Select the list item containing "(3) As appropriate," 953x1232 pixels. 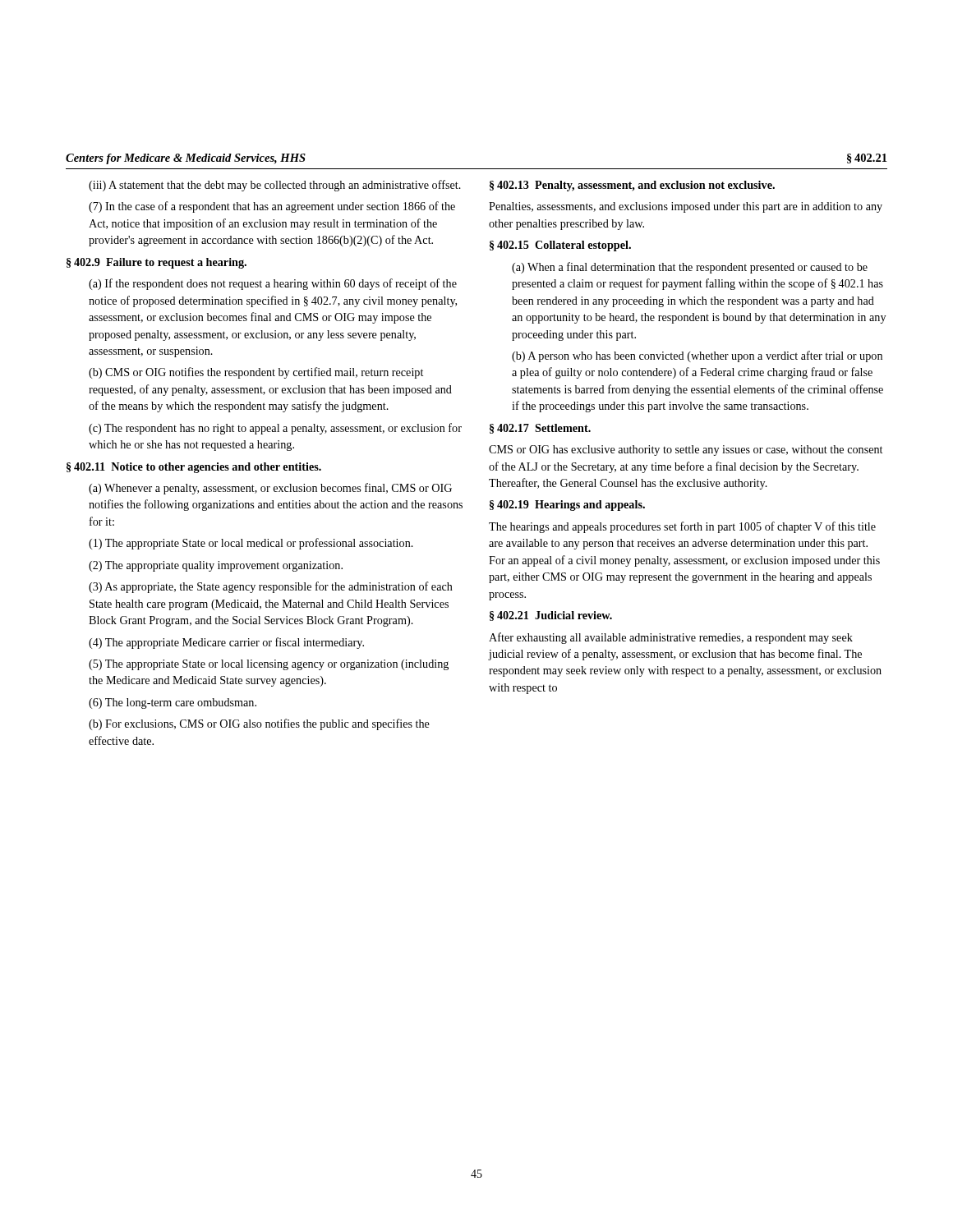(265, 604)
